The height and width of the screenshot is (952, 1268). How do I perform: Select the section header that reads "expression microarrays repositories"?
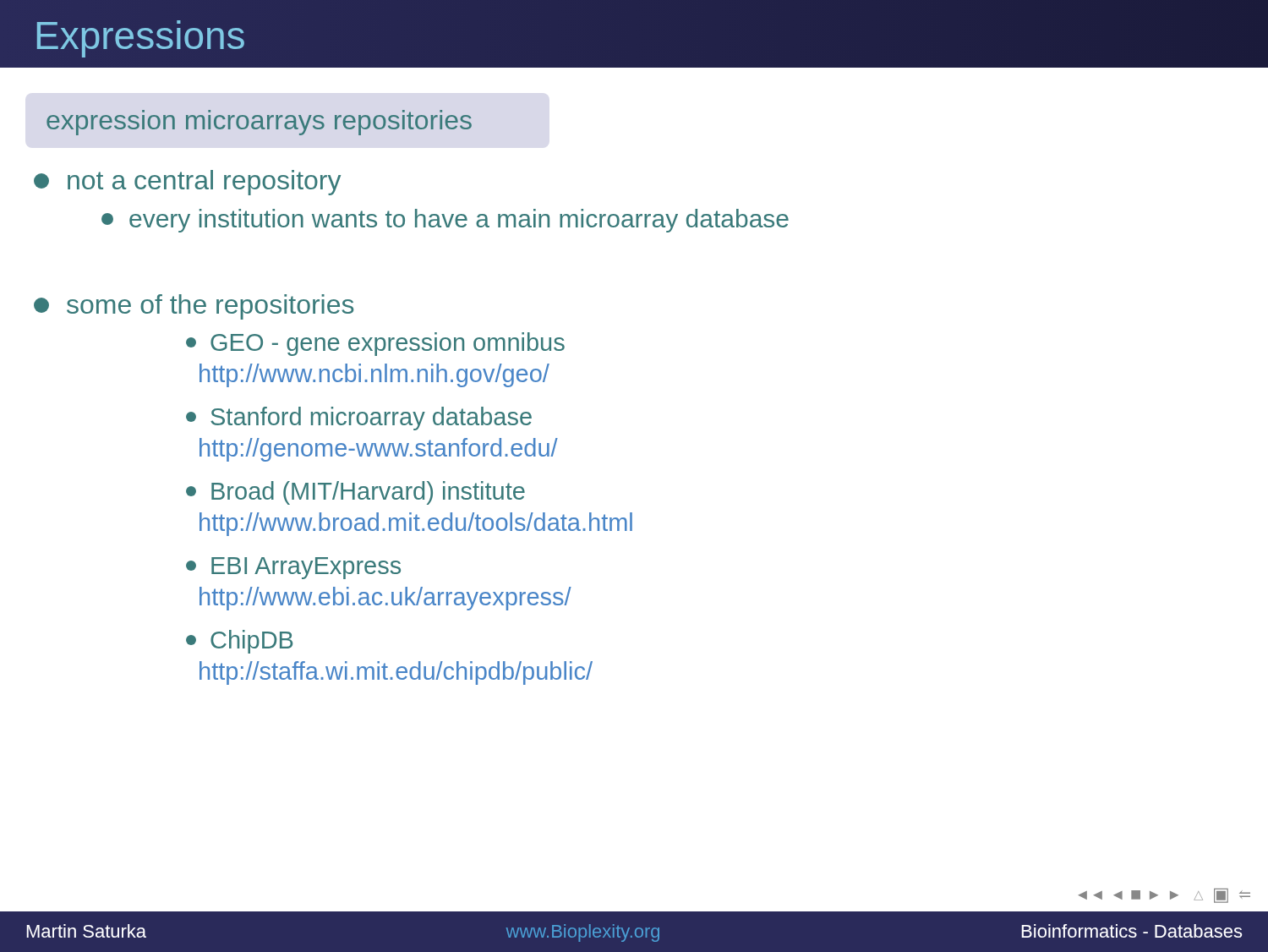[x=259, y=120]
